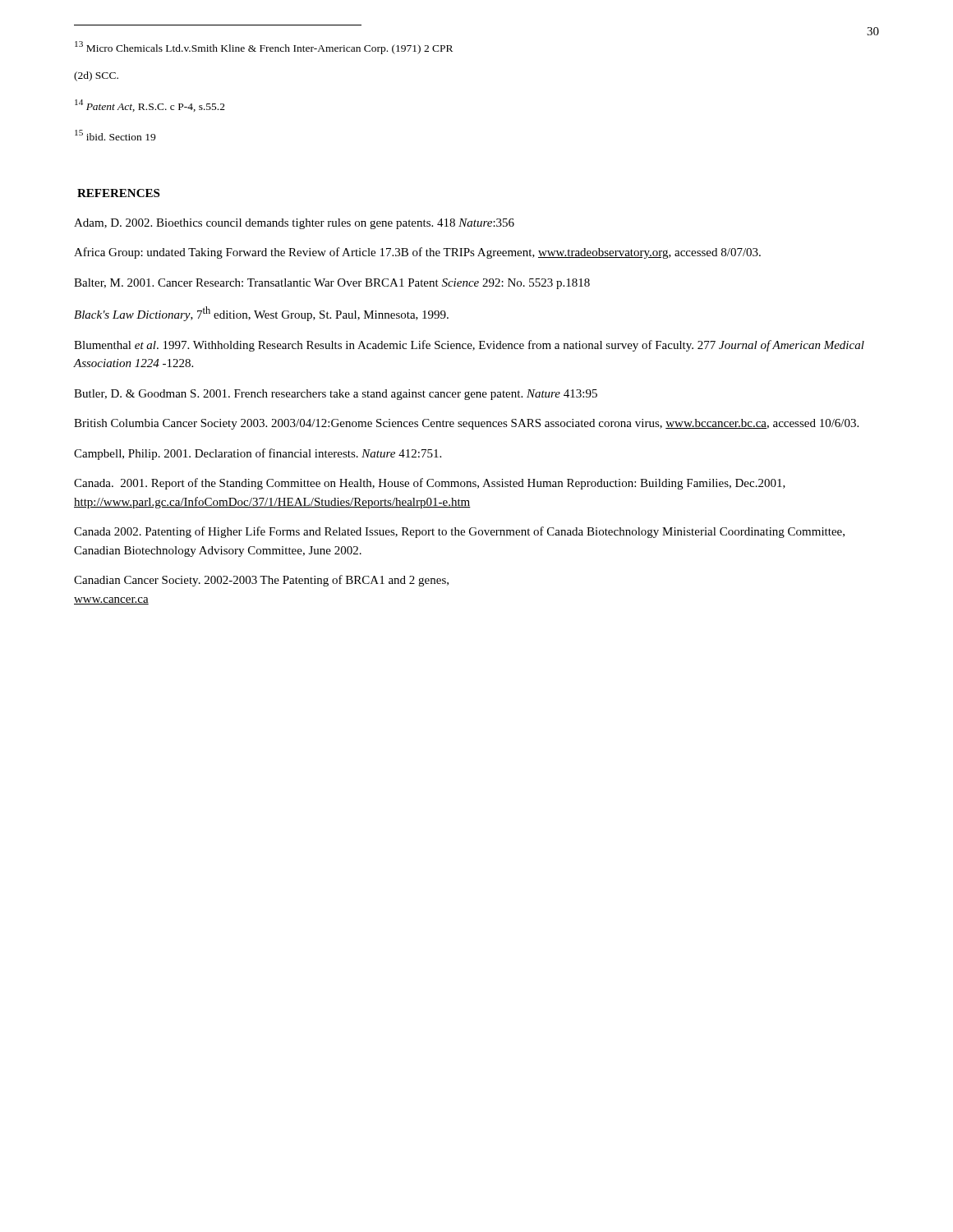Click on the text block starting "Campbell, Philip. 2001. Declaration"

pos(258,453)
